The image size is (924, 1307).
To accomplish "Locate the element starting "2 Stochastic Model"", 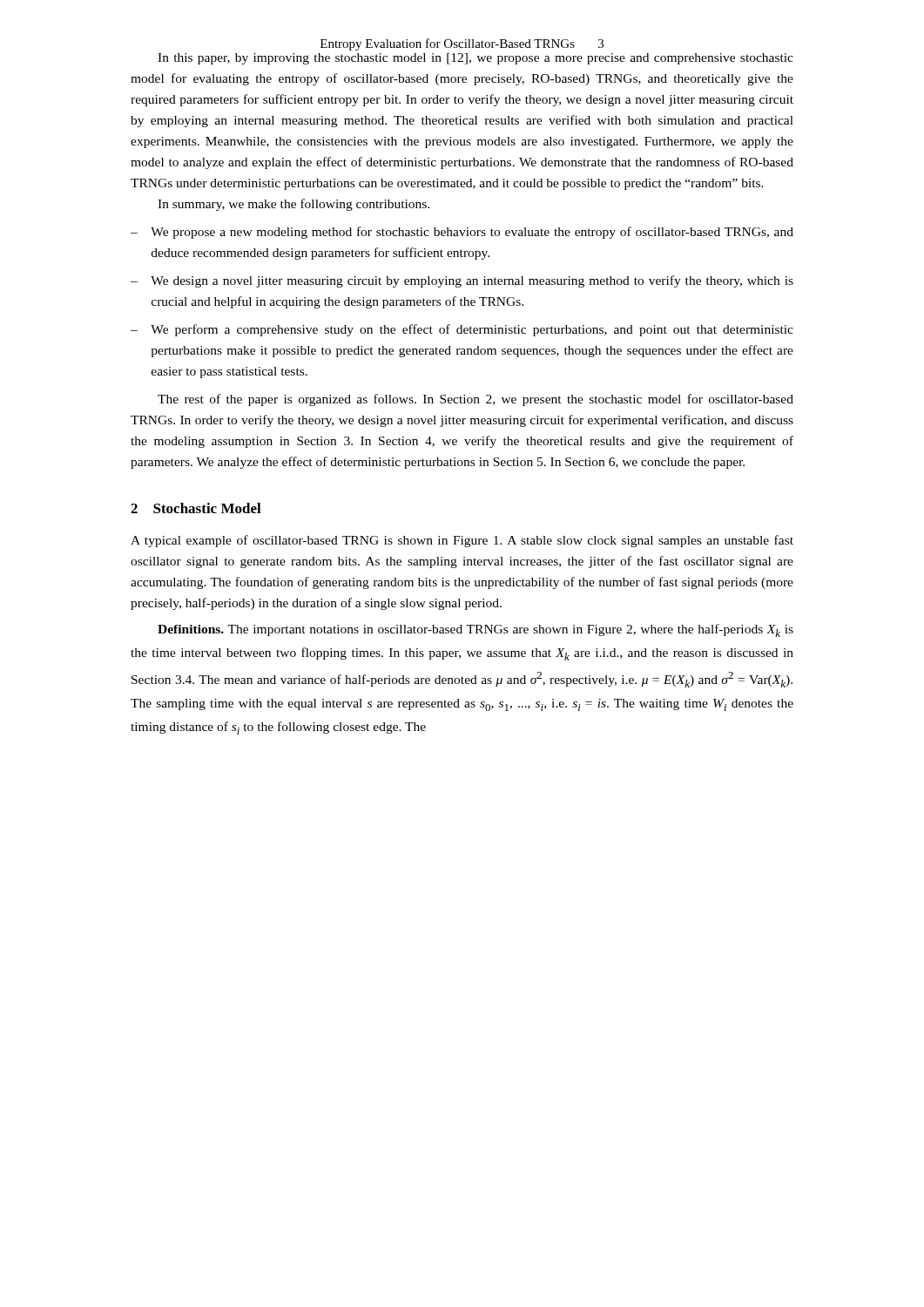I will 196,509.
